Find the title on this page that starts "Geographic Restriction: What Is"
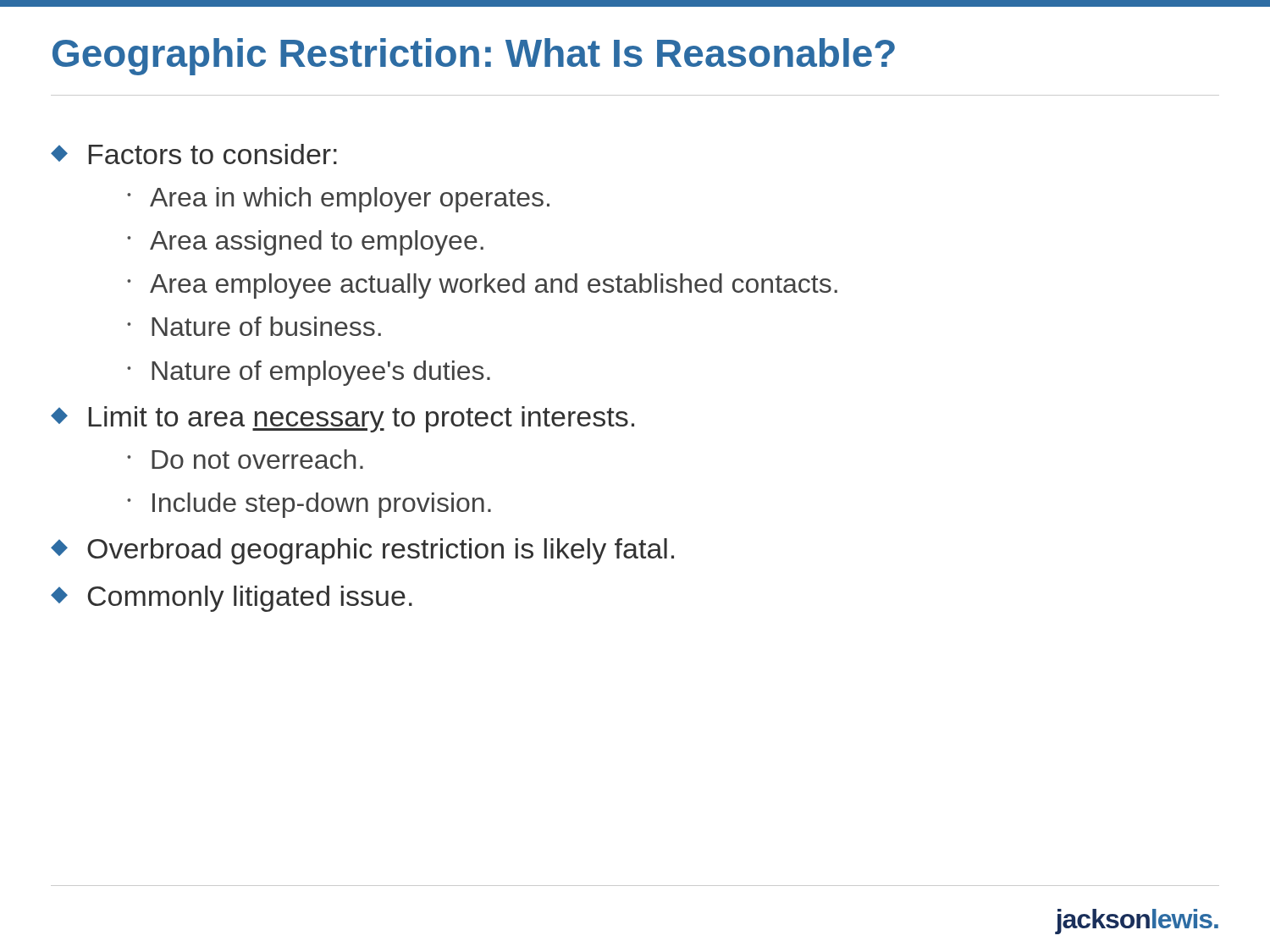Viewport: 1270px width, 952px height. tap(635, 55)
